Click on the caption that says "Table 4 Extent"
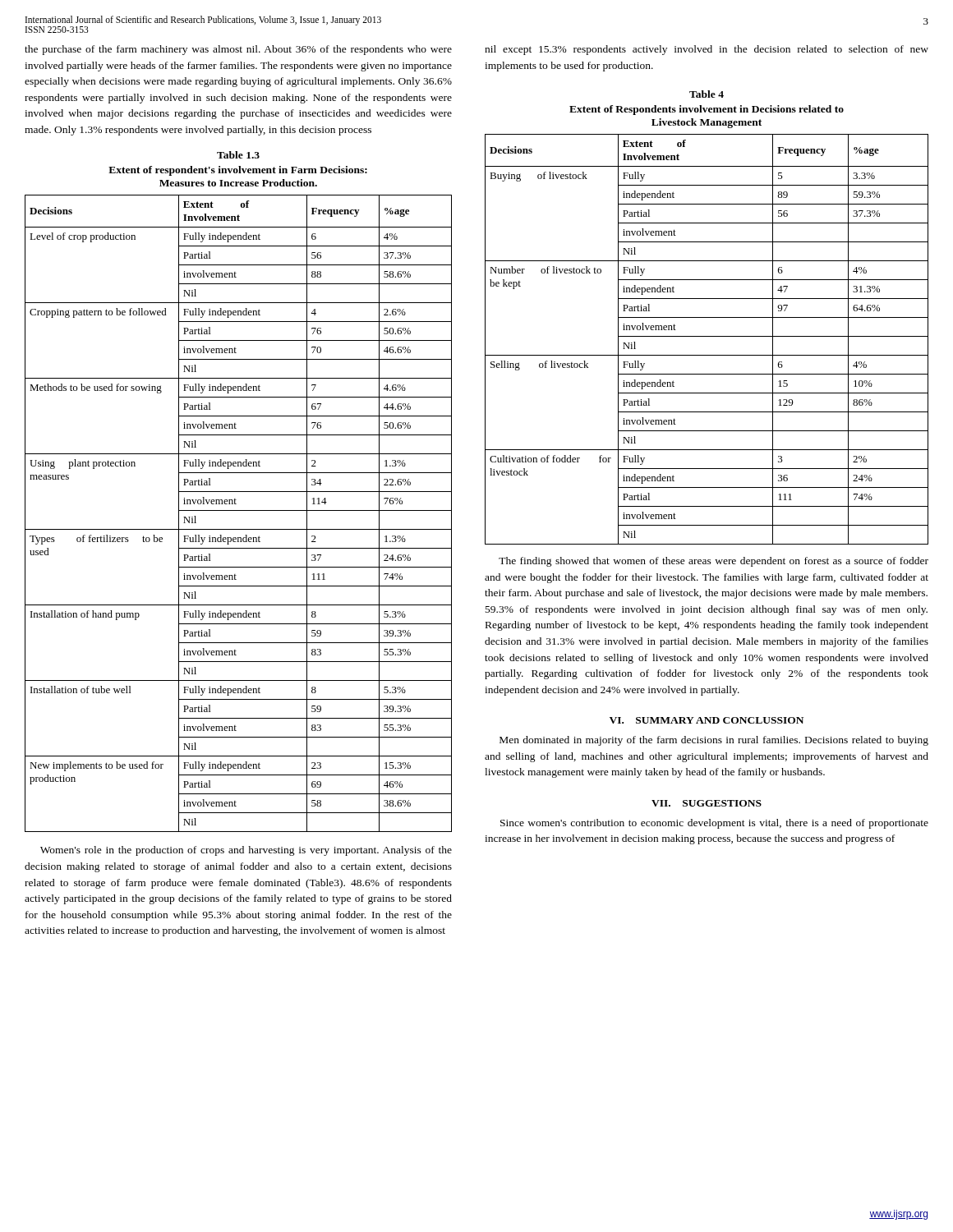Viewport: 953px width, 1232px height. click(707, 109)
